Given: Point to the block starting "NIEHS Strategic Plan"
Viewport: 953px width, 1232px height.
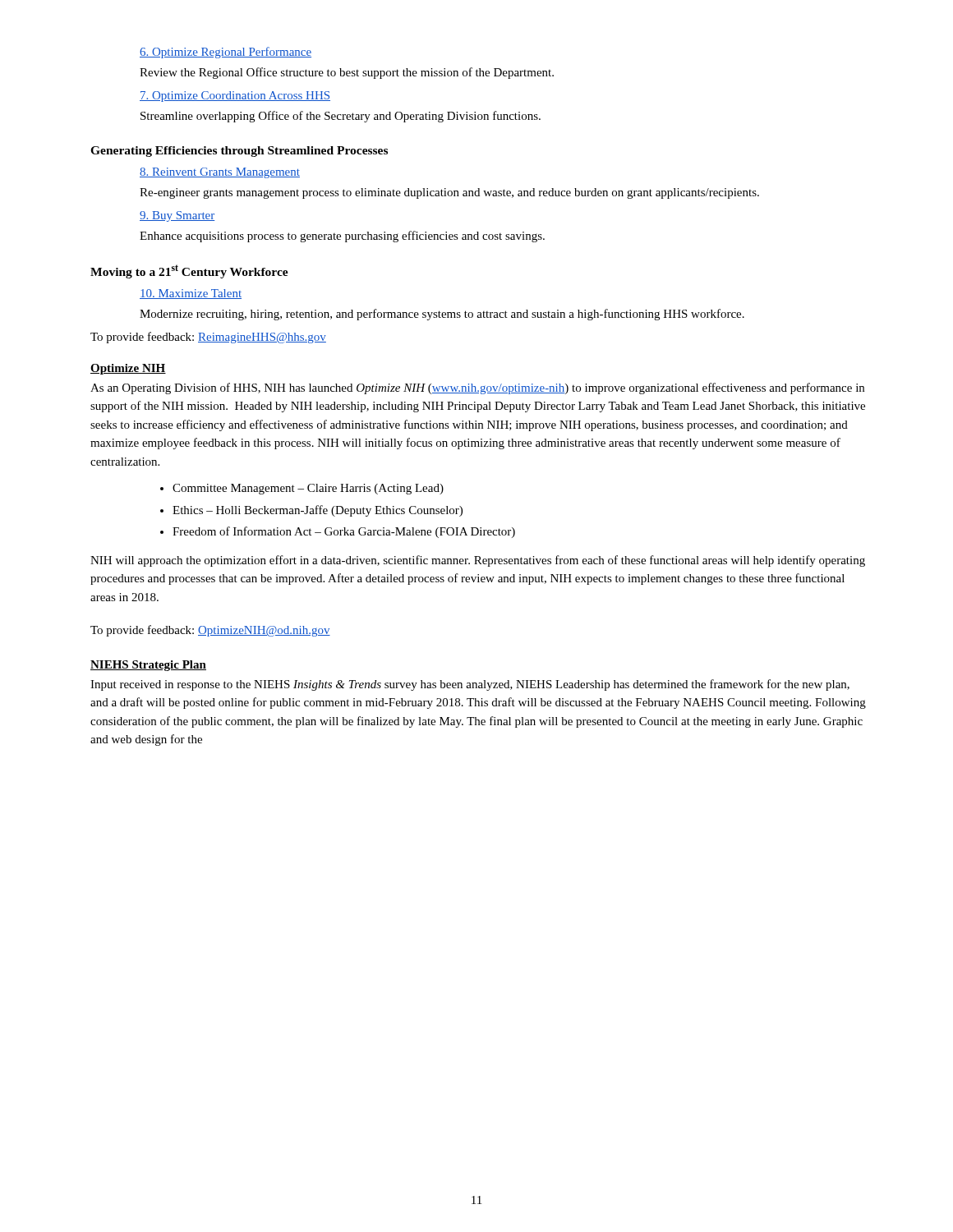Looking at the screenshot, I should (148, 664).
